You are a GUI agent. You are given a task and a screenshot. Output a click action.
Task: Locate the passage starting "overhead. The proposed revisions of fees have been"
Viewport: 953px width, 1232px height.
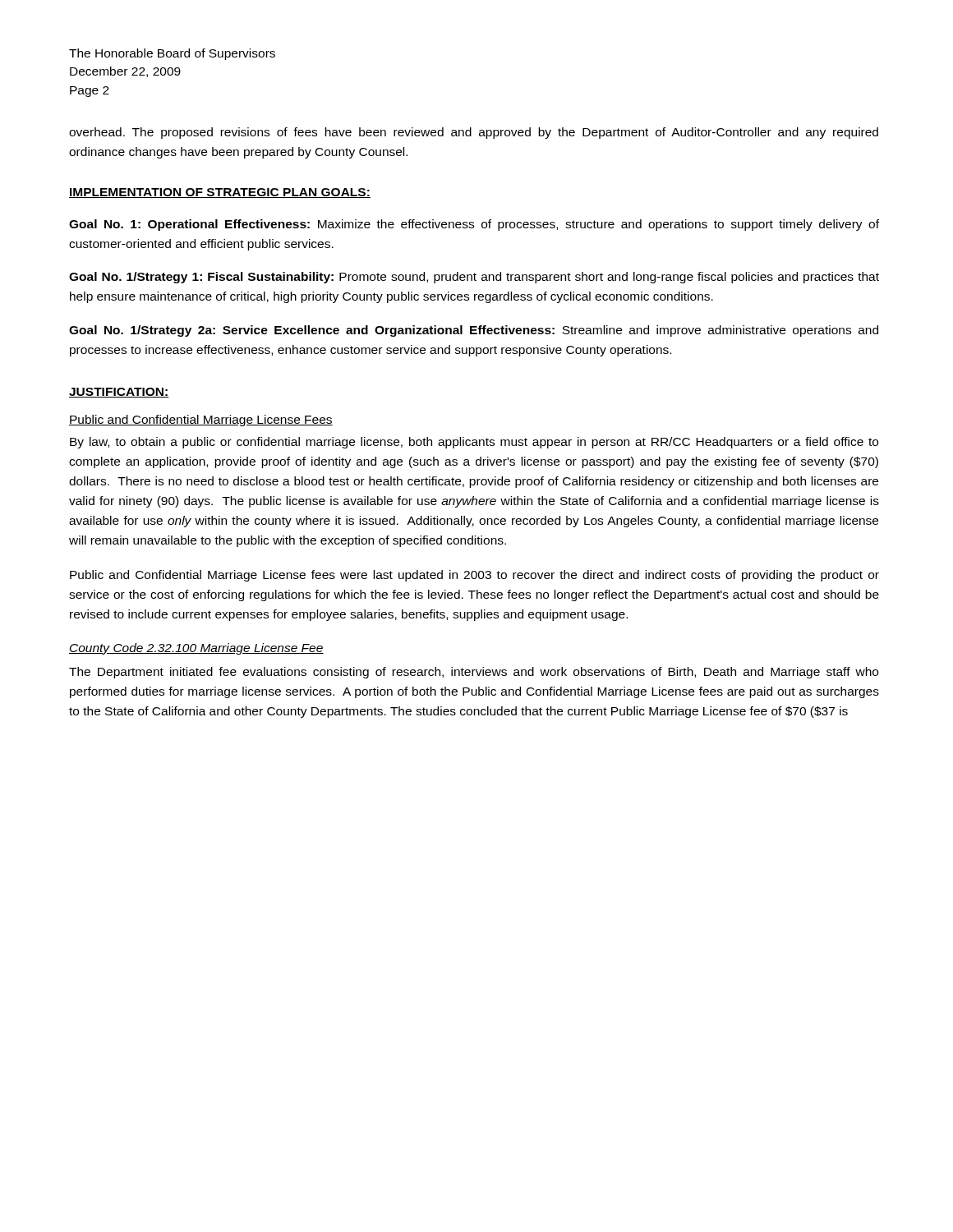(x=474, y=142)
